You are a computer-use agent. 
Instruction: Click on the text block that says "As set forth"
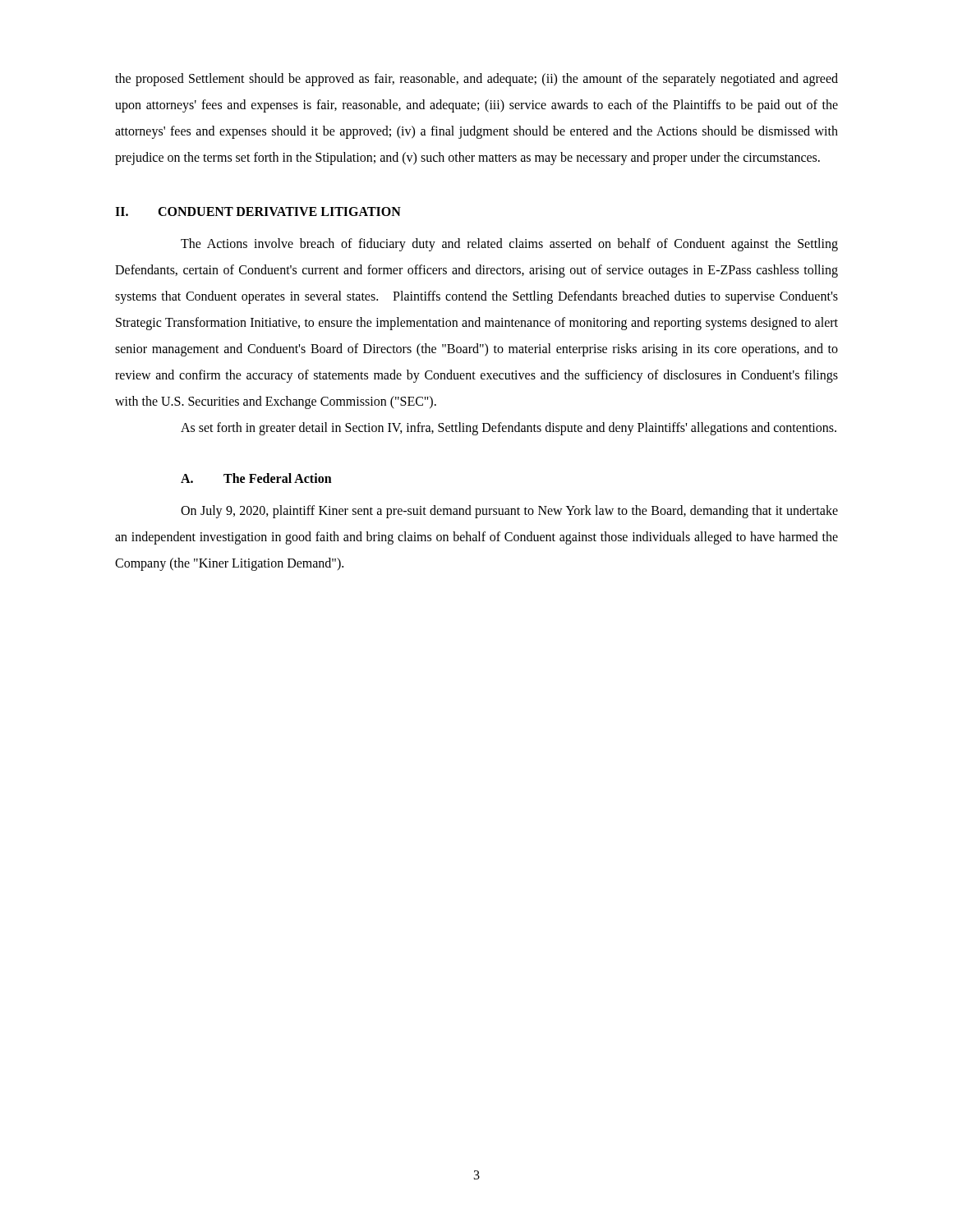coord(476,428)
